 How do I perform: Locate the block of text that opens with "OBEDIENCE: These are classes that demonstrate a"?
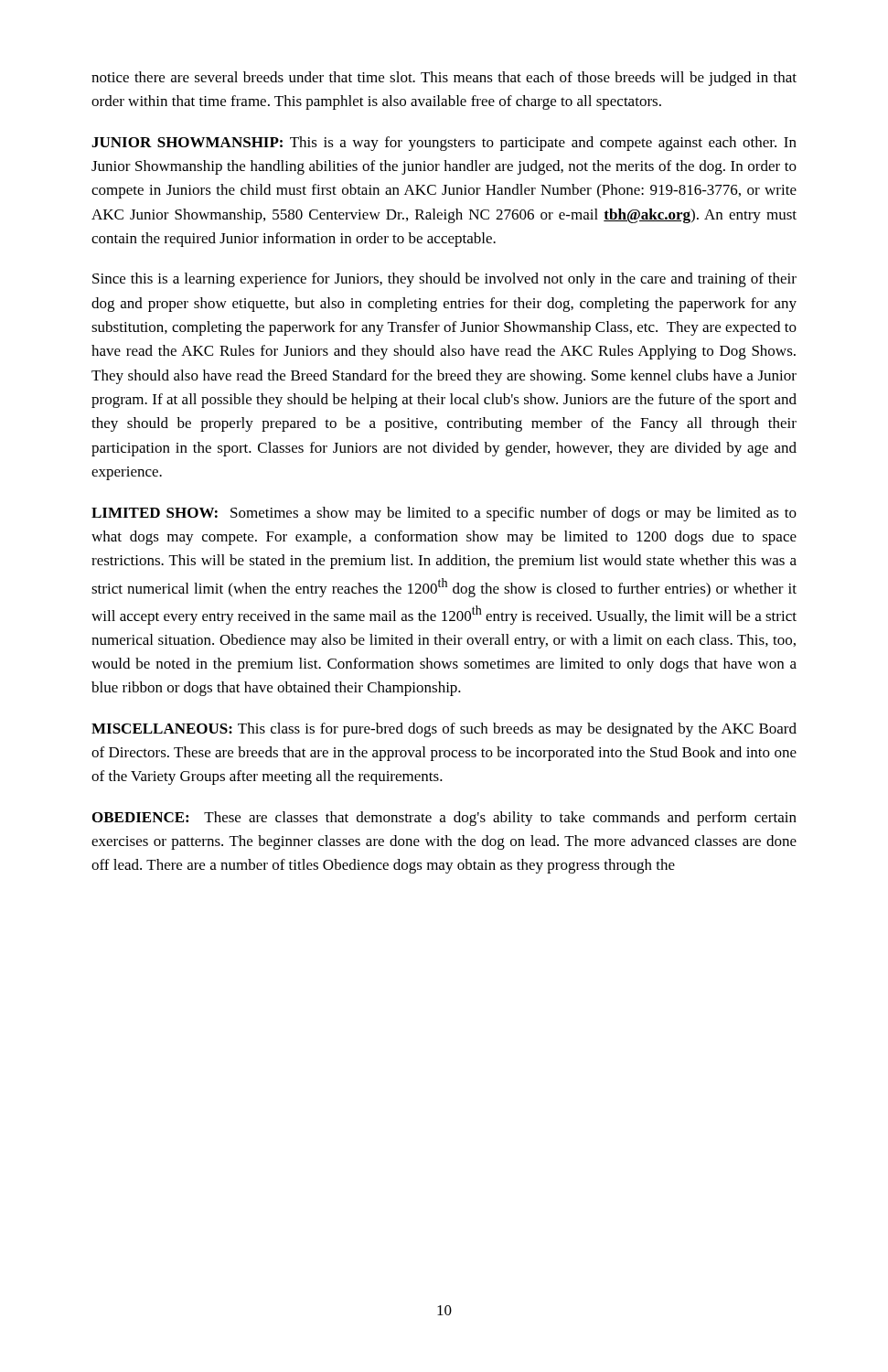444,842
